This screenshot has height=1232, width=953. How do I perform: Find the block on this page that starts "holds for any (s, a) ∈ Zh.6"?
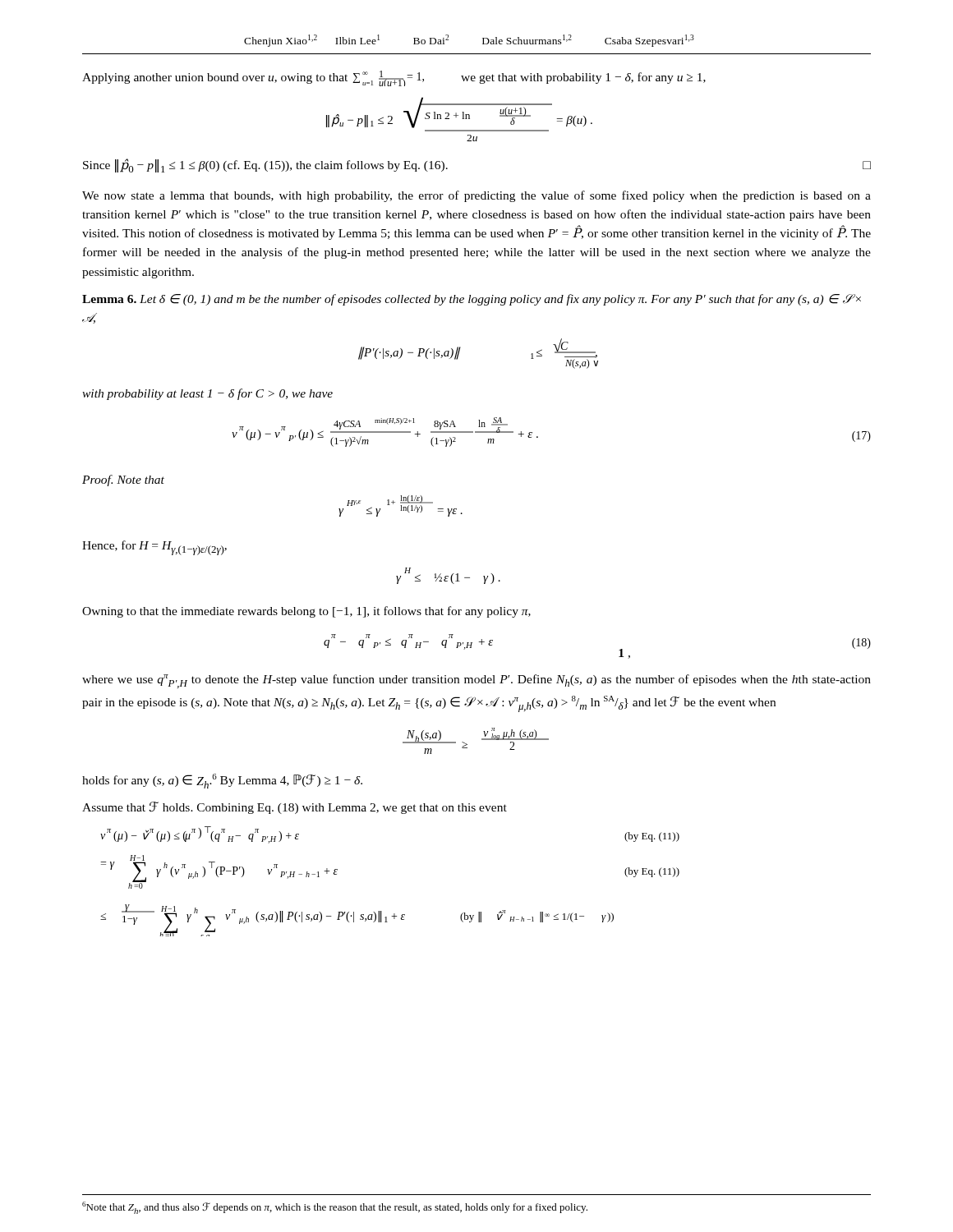pyautogui.click(x=223, y=781)
